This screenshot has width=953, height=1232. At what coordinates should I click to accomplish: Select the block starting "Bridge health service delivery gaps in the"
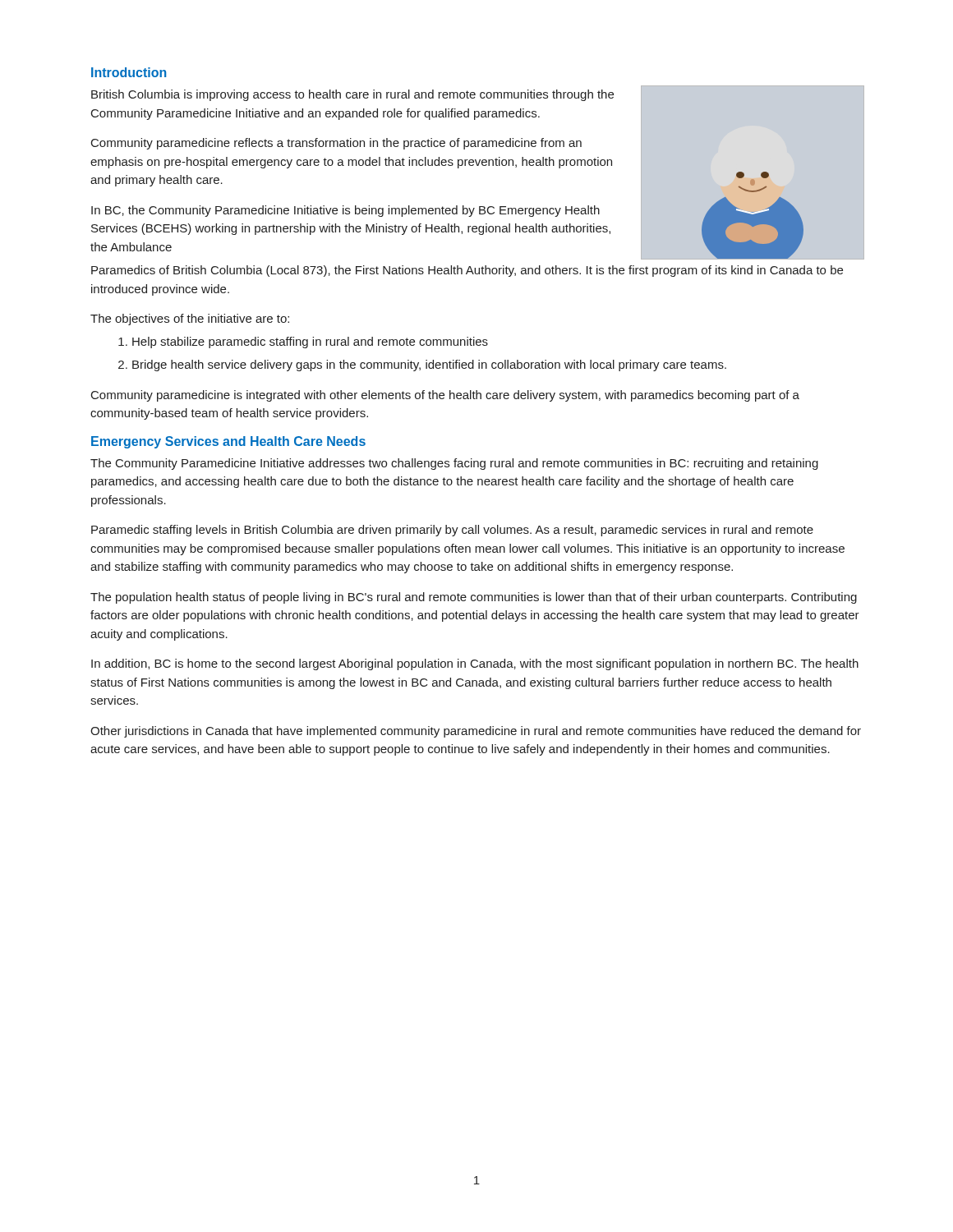coord(429,364)
